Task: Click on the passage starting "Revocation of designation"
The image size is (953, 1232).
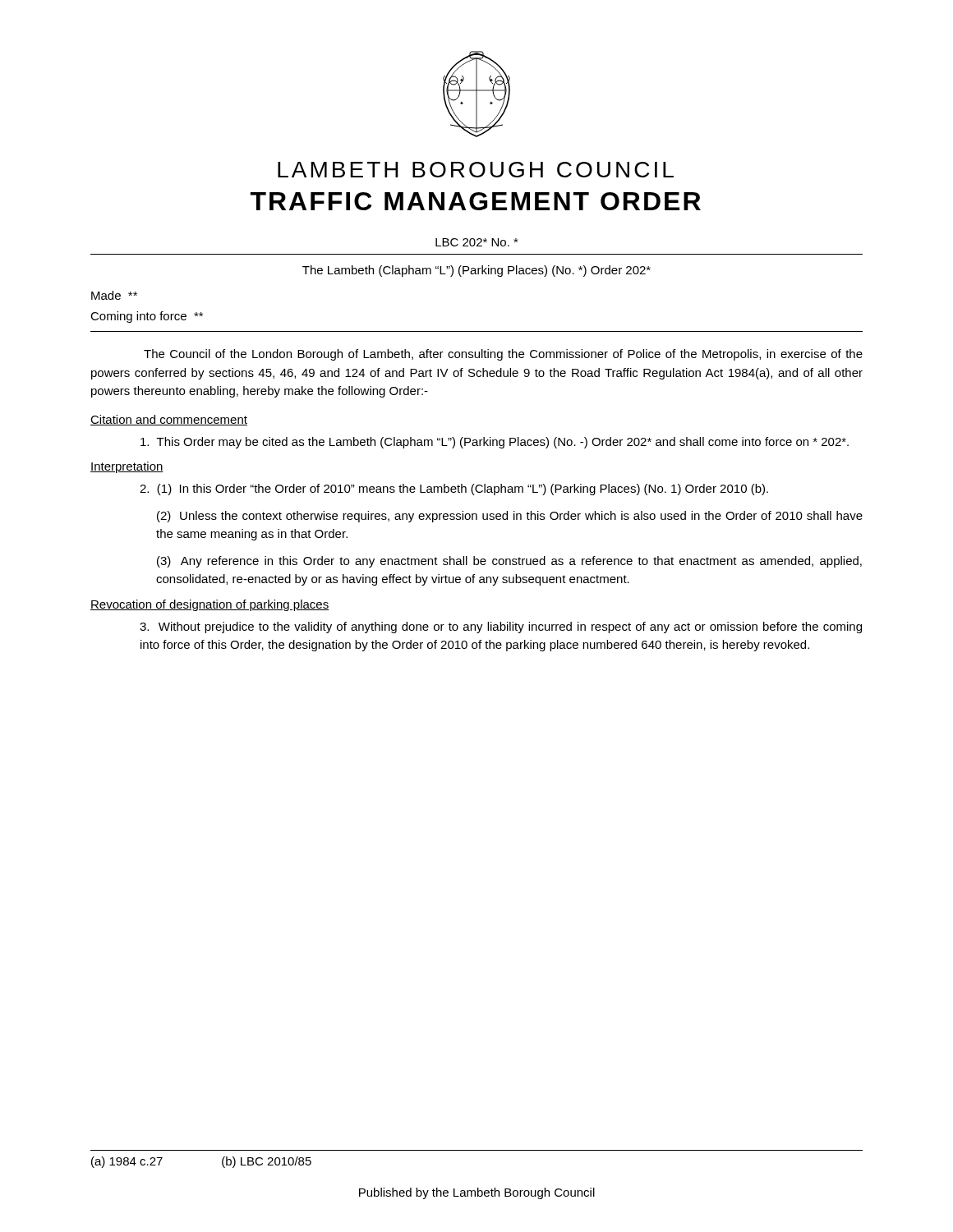Action: 210,604
